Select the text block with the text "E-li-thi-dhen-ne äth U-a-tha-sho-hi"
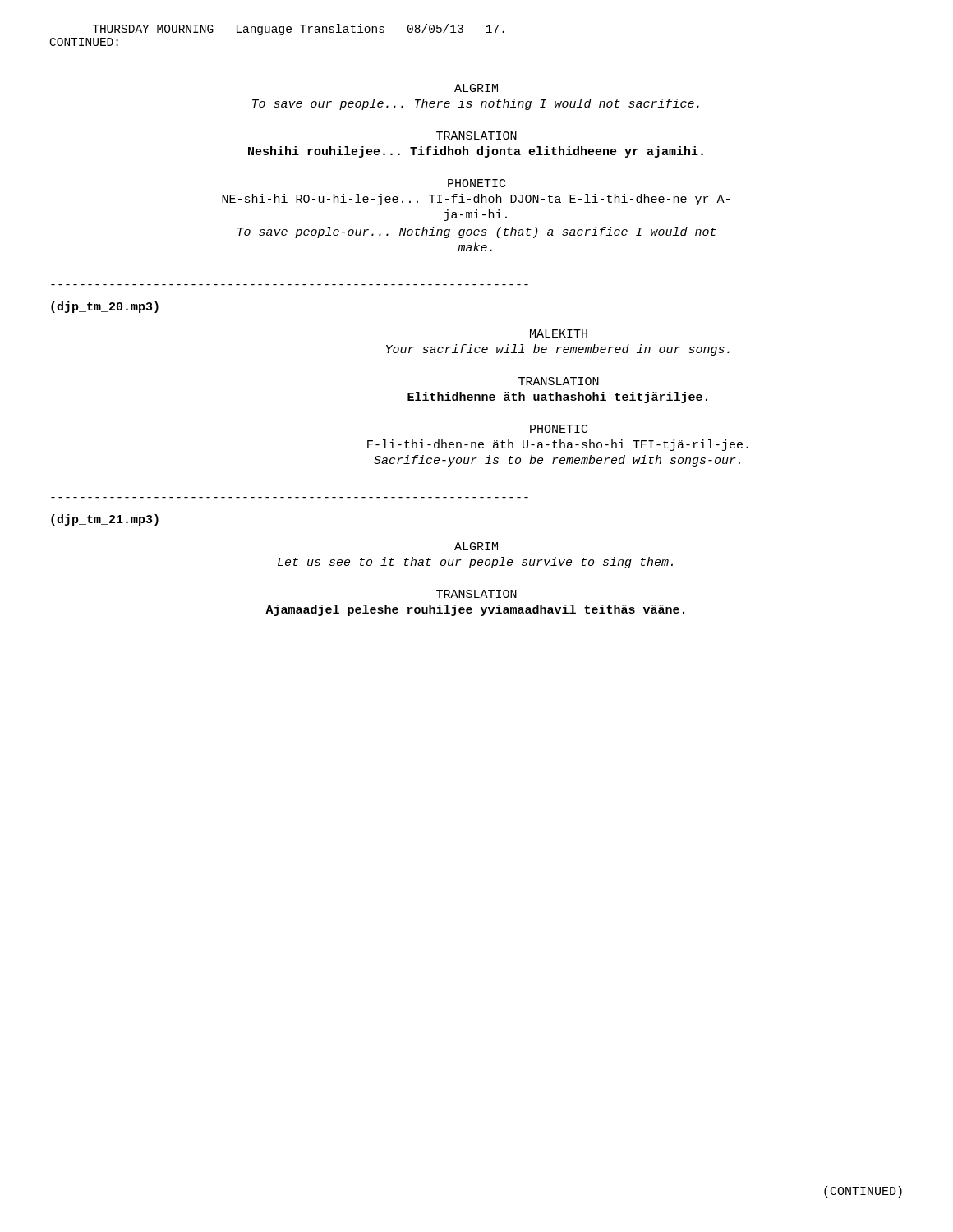Image resolution: width=953 pixels, height=1232 pixels. click(559, 446)
